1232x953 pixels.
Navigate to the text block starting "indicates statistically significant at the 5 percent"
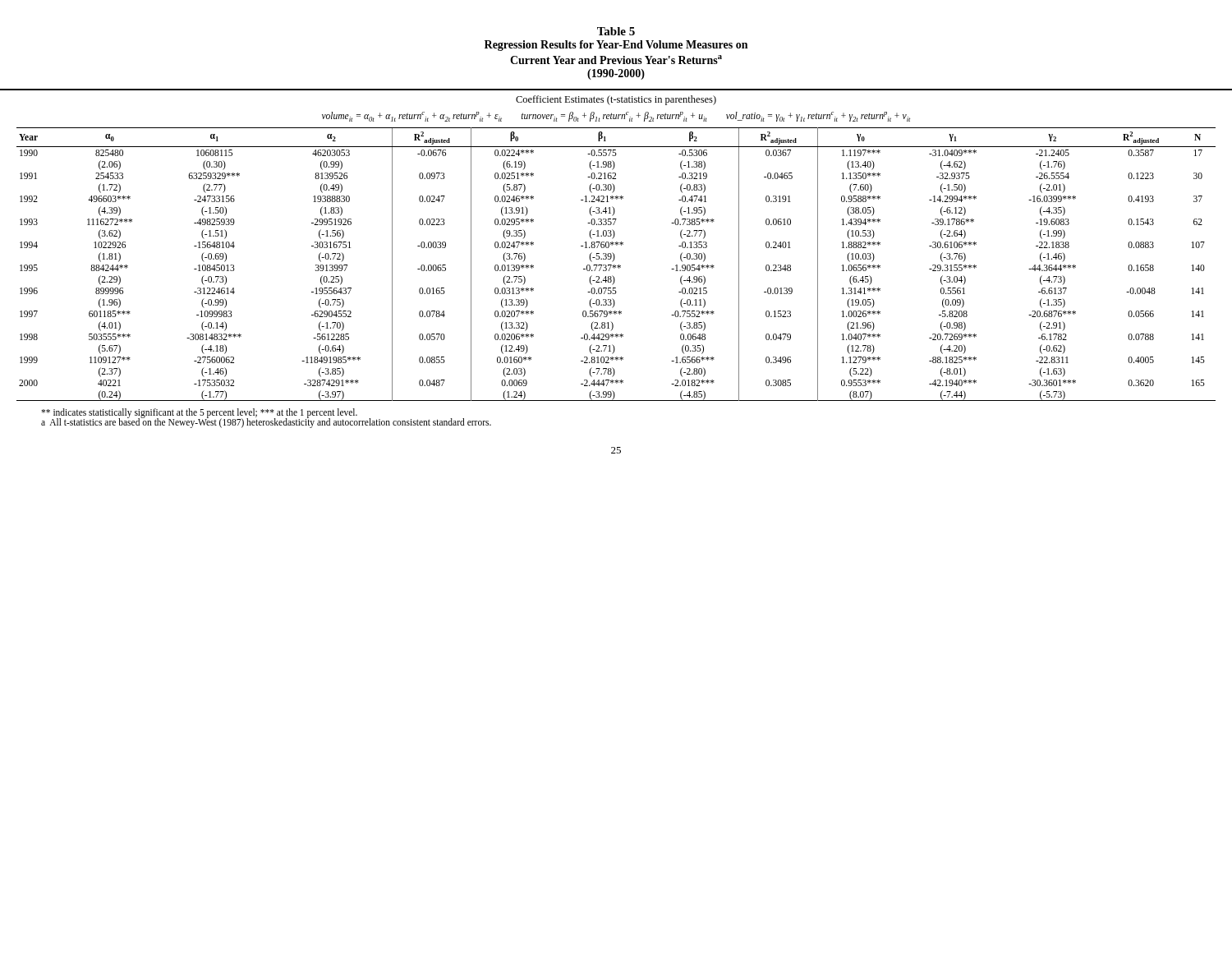point(266,418)
